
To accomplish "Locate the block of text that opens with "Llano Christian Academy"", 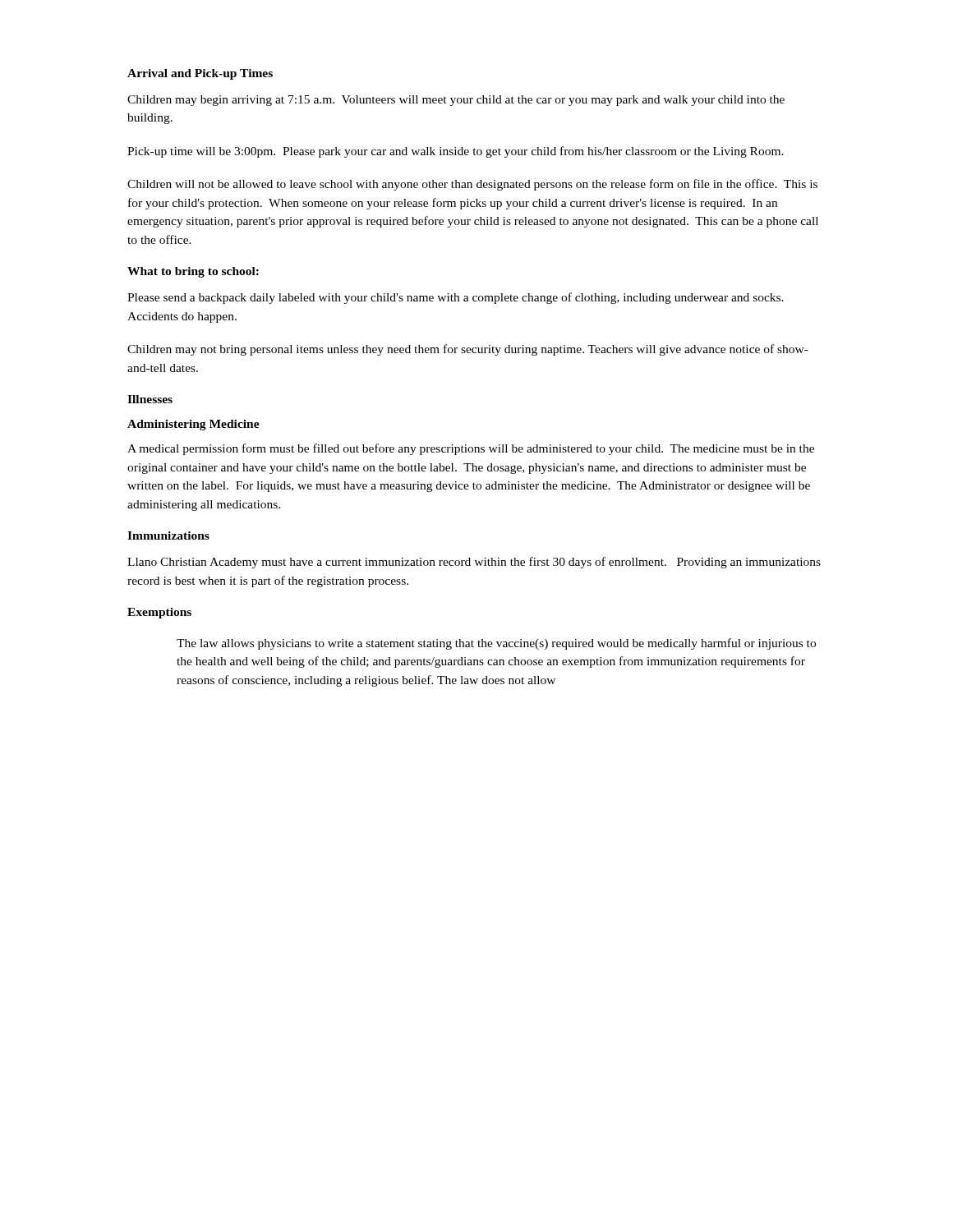I will pyautogui.click(x=474, y=571).
